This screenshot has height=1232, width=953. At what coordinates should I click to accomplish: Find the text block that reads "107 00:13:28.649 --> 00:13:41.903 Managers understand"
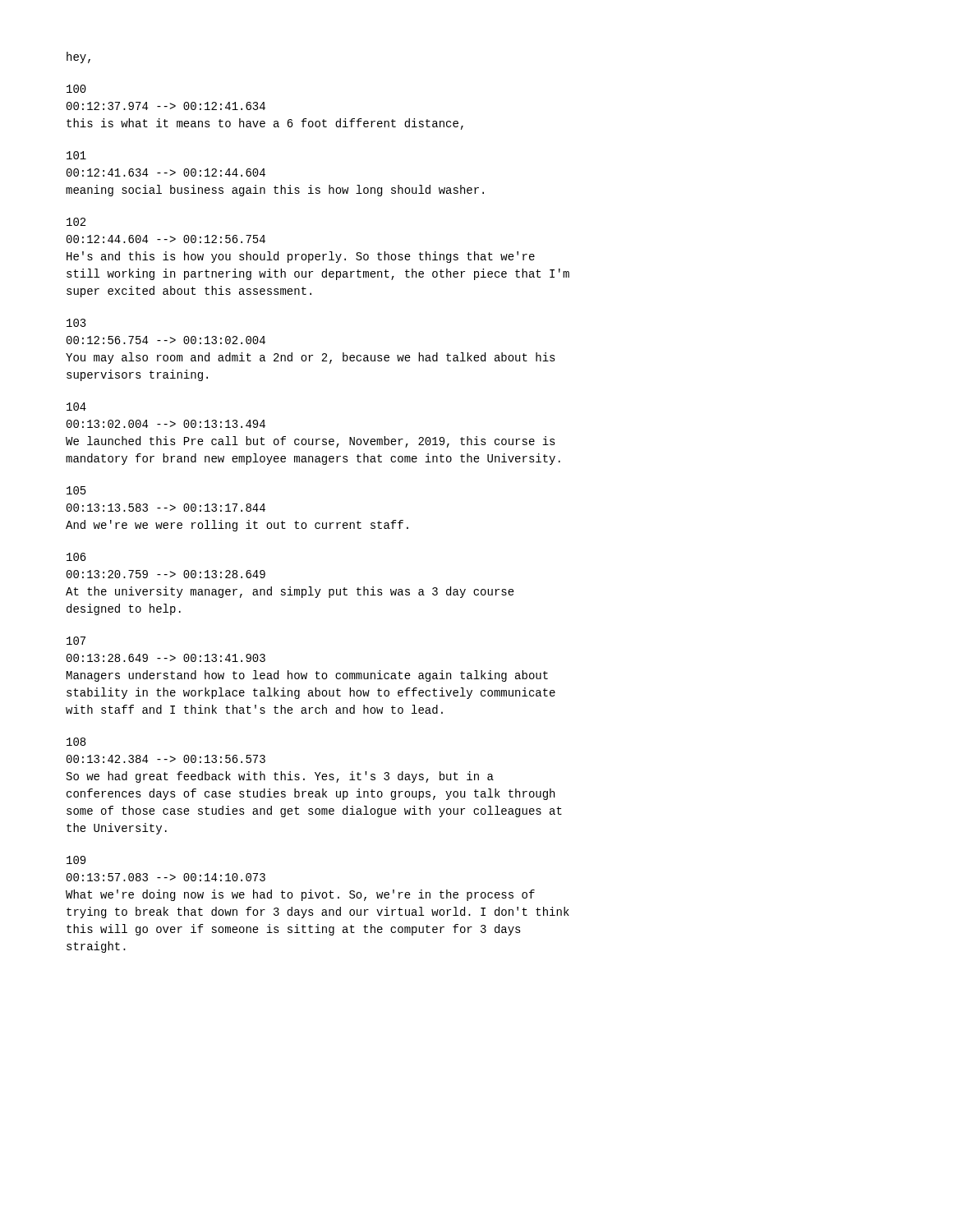(x=311, y=676)
